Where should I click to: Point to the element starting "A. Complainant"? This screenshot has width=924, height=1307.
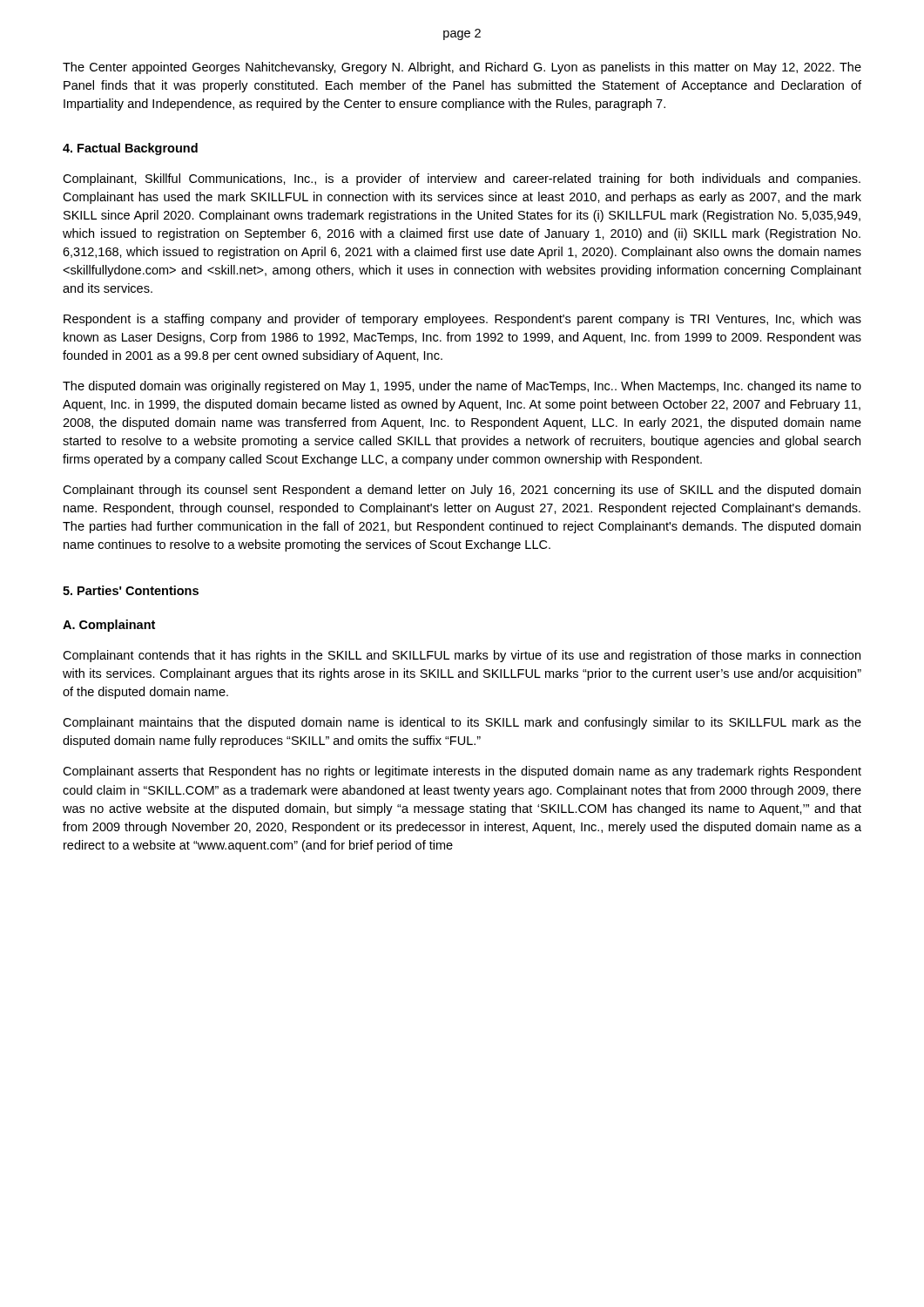point(109,625)
